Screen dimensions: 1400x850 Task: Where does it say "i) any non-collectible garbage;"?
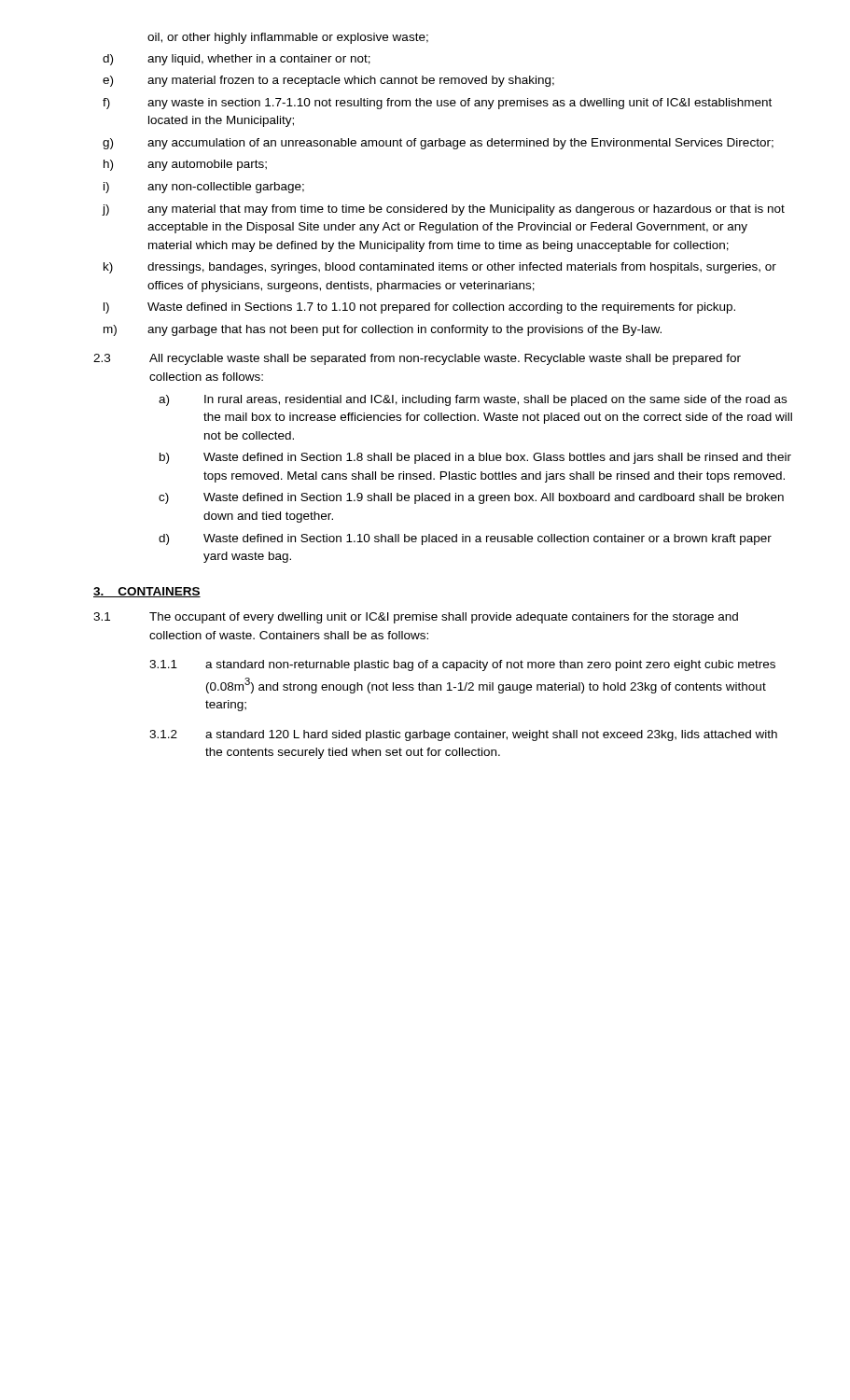pyautogui.click(x=204, y=188)
